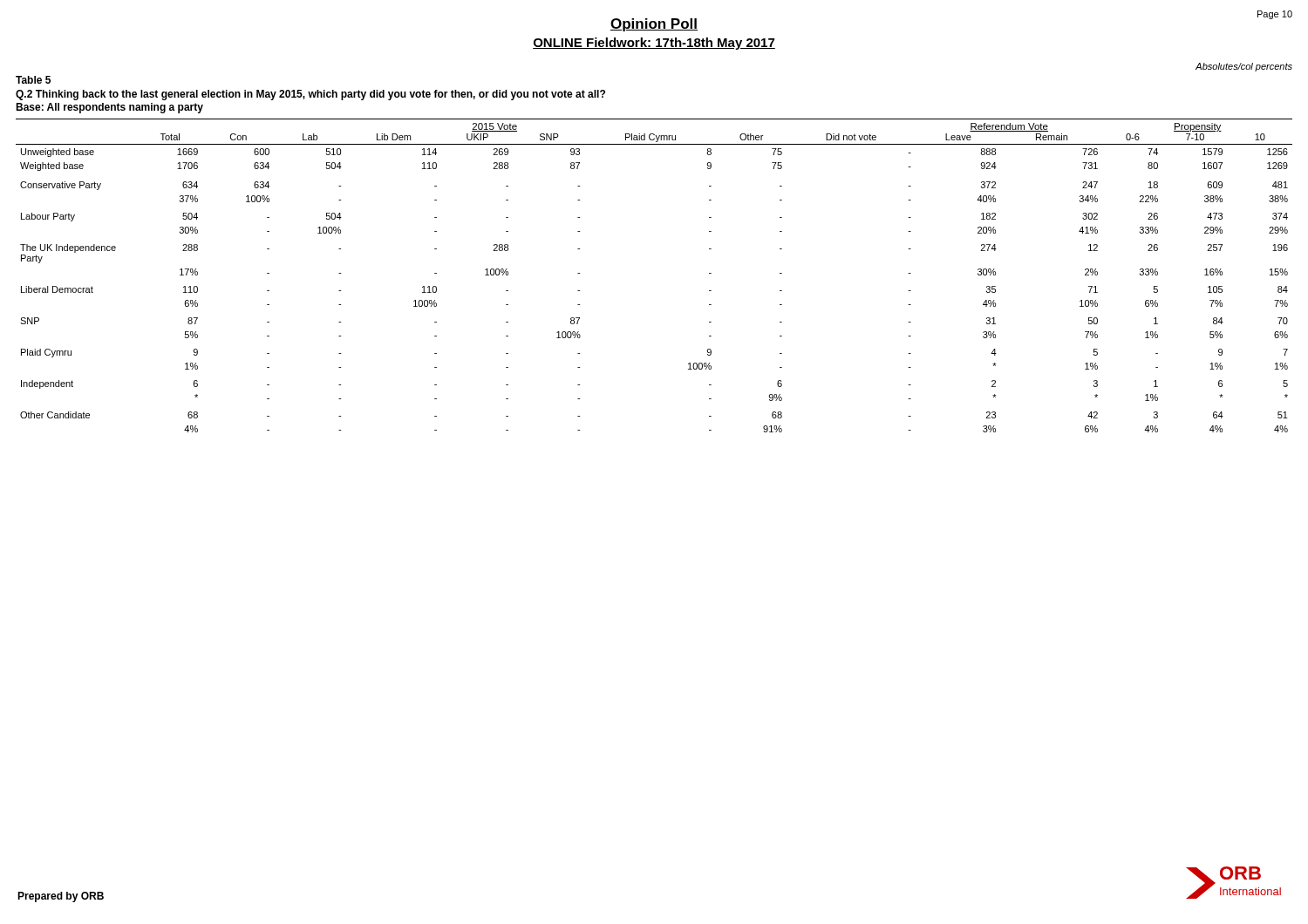
Task: Click on the title containing "Opinion Poll ONLINE"
Action: [654, 33]
